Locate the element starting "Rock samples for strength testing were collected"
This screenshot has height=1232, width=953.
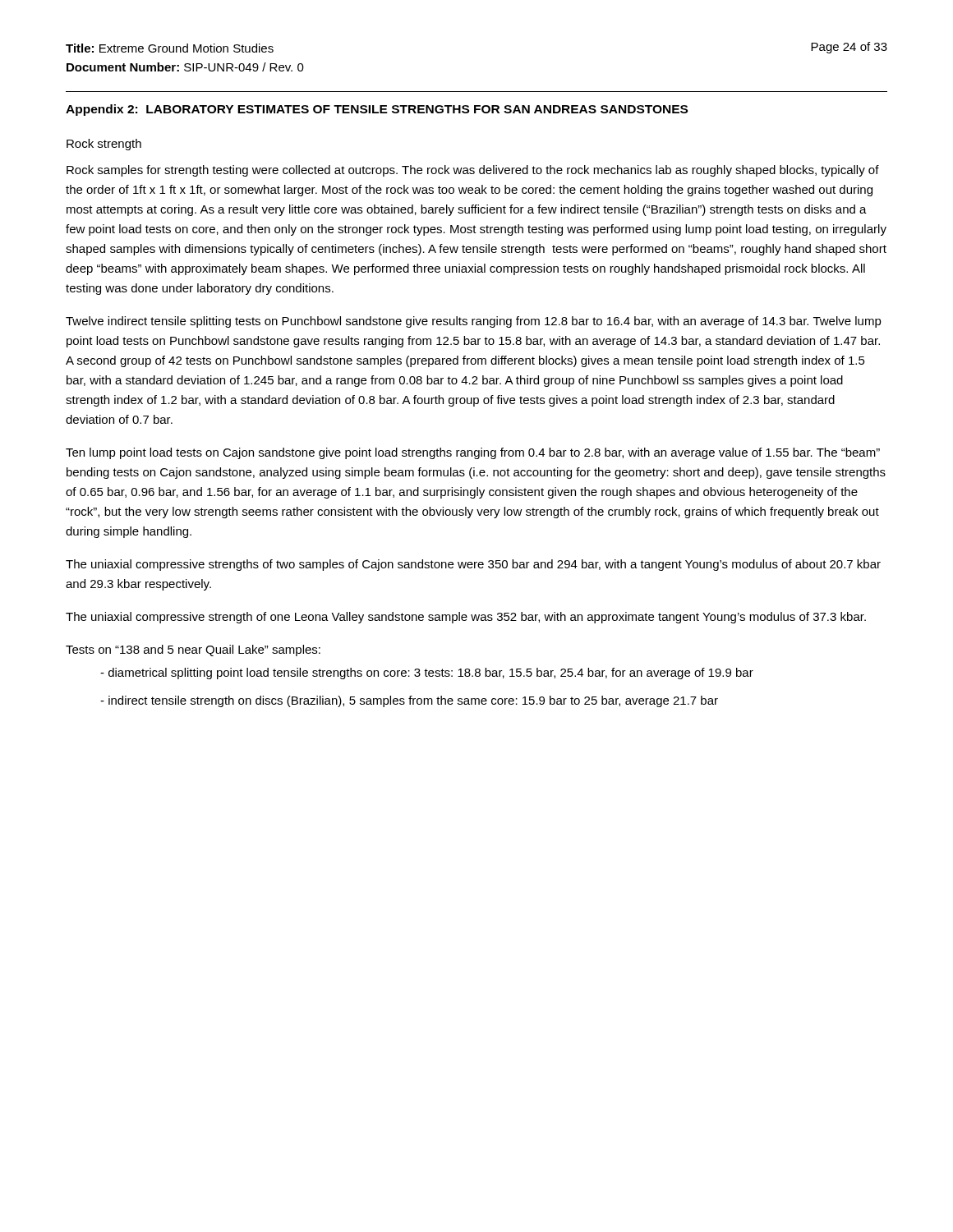pos(476,228)
